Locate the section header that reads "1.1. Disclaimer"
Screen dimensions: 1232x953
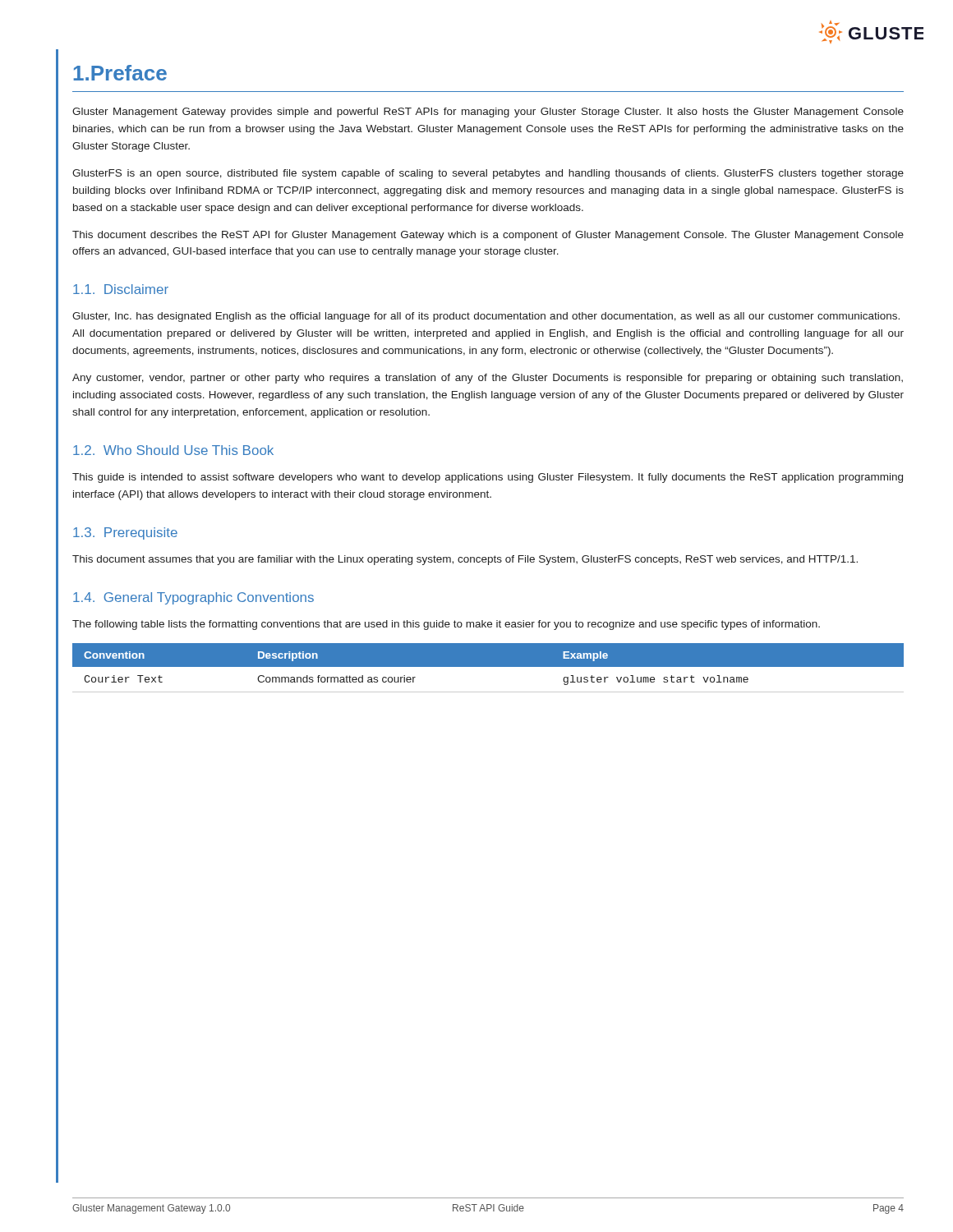pos(120,290)
